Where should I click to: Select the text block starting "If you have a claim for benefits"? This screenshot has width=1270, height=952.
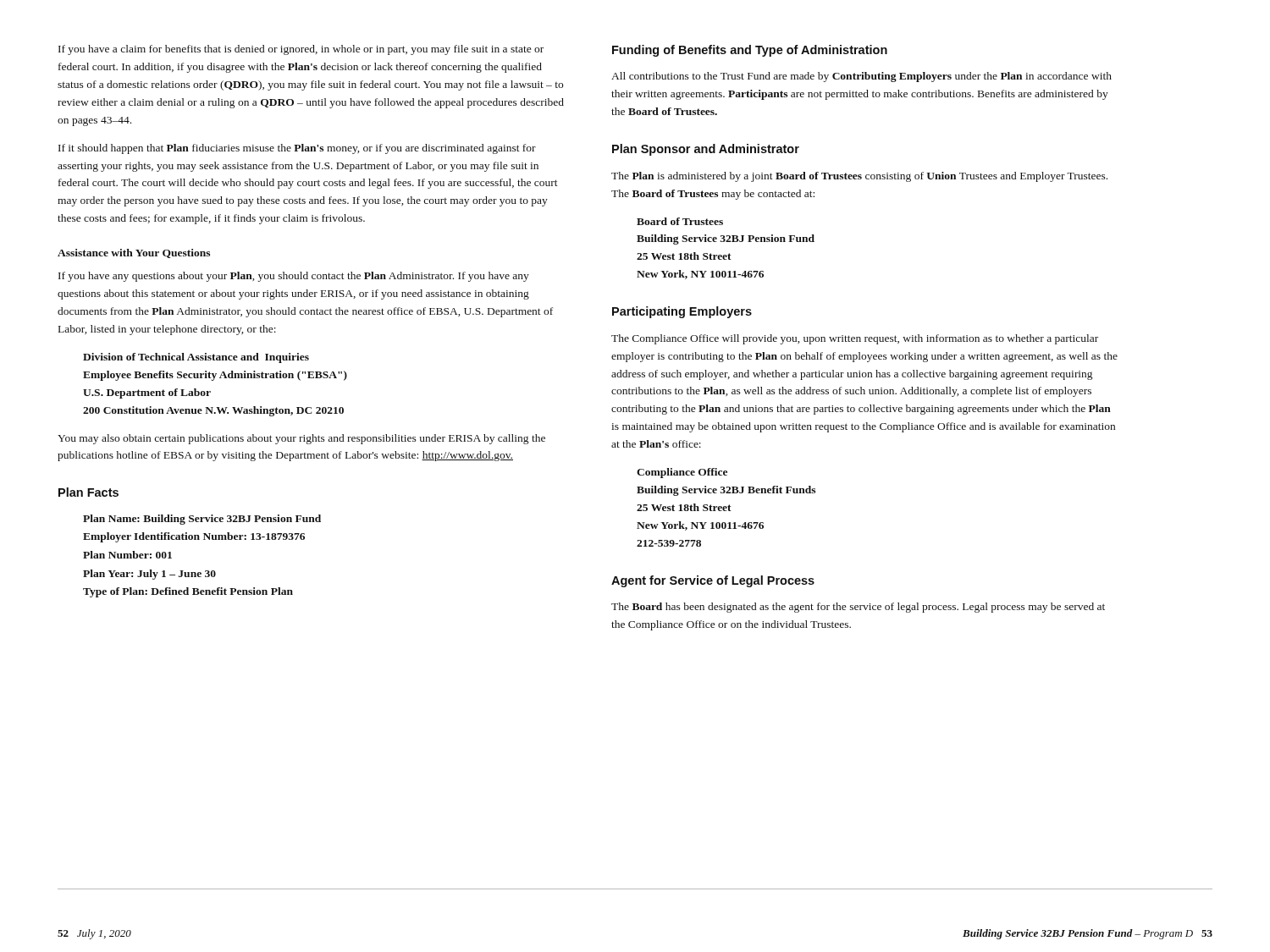coord(312,85)
